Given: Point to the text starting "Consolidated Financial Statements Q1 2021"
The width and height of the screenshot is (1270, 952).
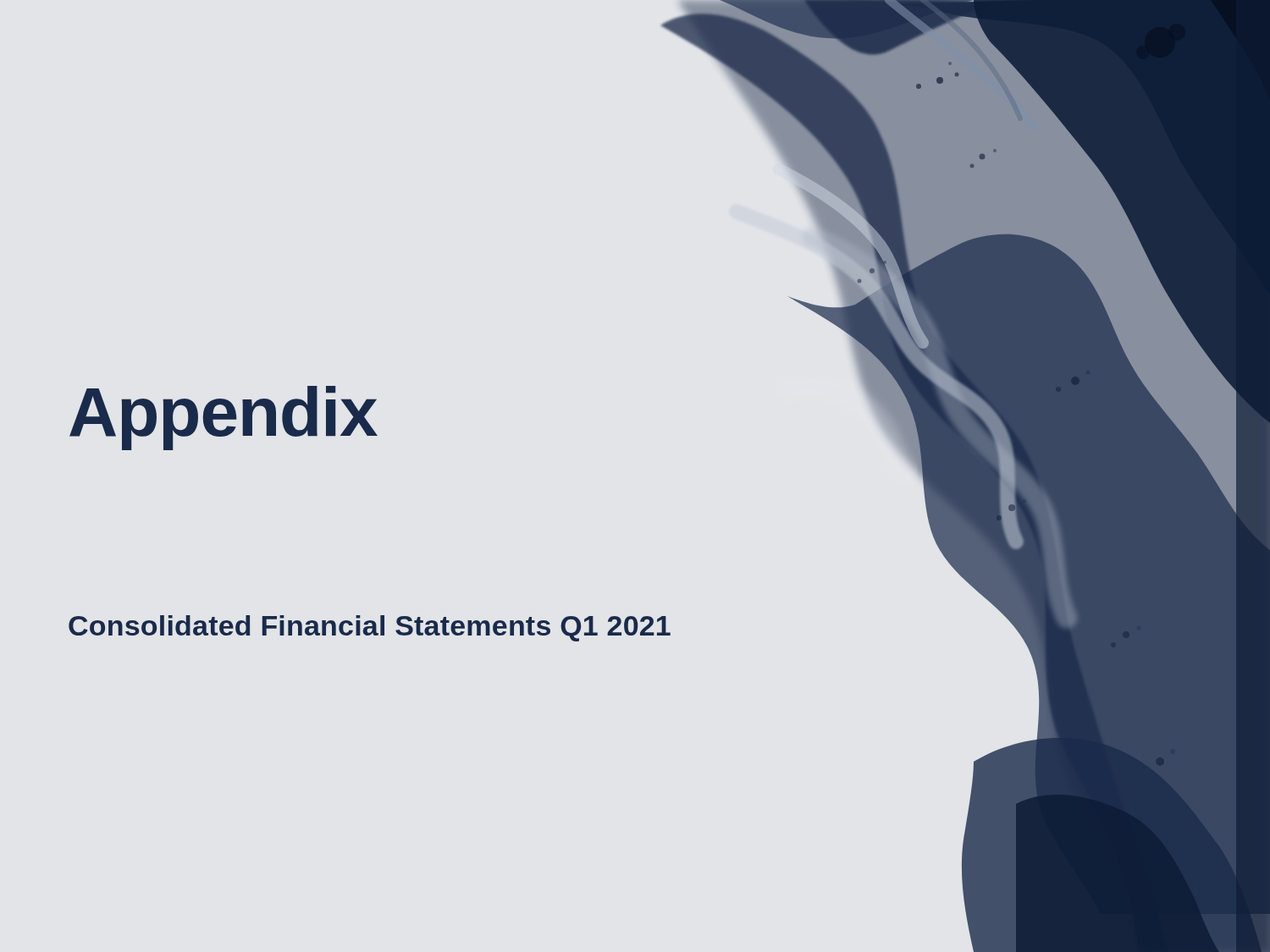Looking at the screenshot, I should click(370, 626).
